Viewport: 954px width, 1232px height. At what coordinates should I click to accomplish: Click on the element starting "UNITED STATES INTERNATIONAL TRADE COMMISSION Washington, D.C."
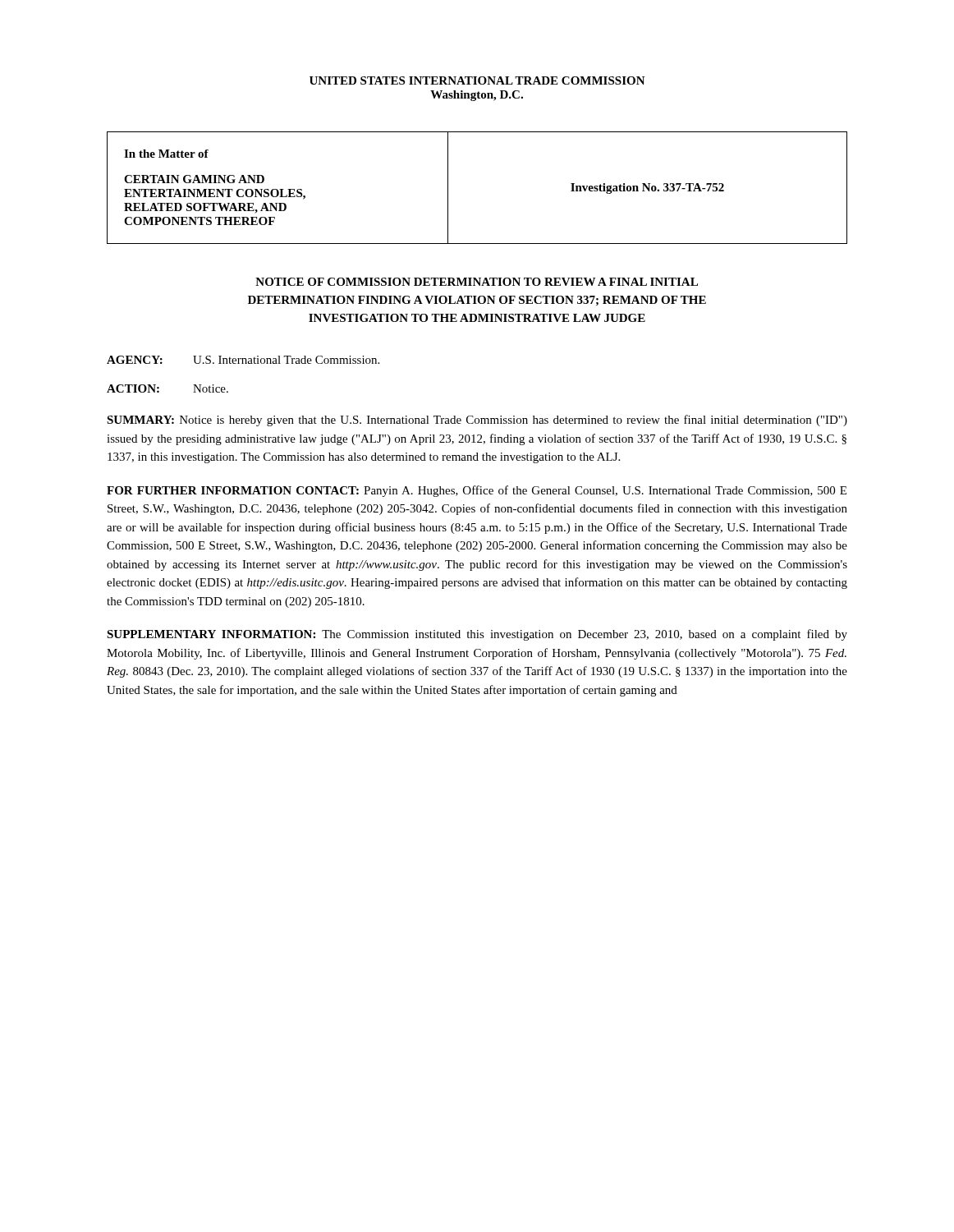[477, 87]
